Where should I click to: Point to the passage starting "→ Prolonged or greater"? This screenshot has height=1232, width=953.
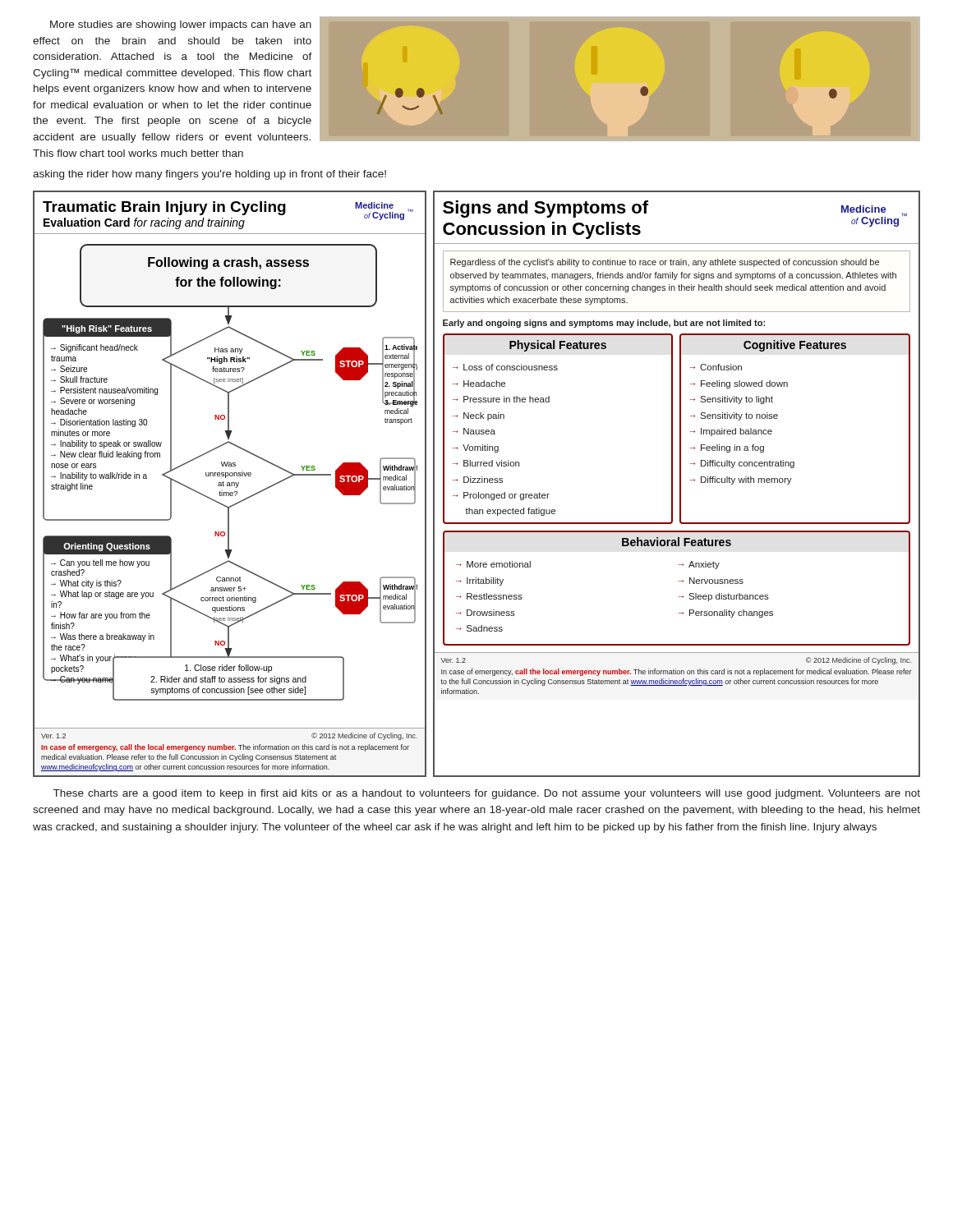(x=500, y=496)
